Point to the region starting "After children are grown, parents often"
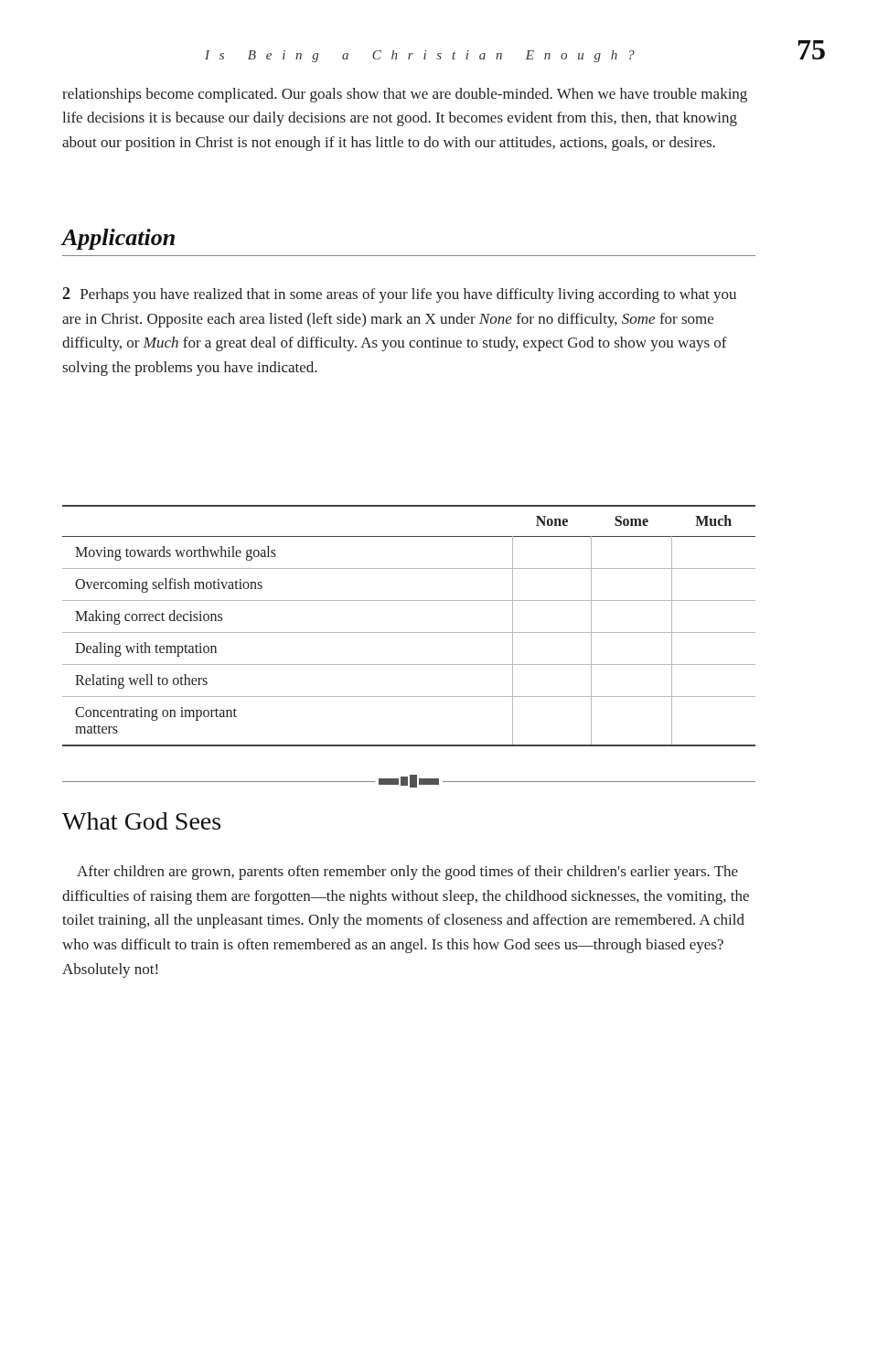This screenshot has height=1372, width=888. [x=406, y=920]
